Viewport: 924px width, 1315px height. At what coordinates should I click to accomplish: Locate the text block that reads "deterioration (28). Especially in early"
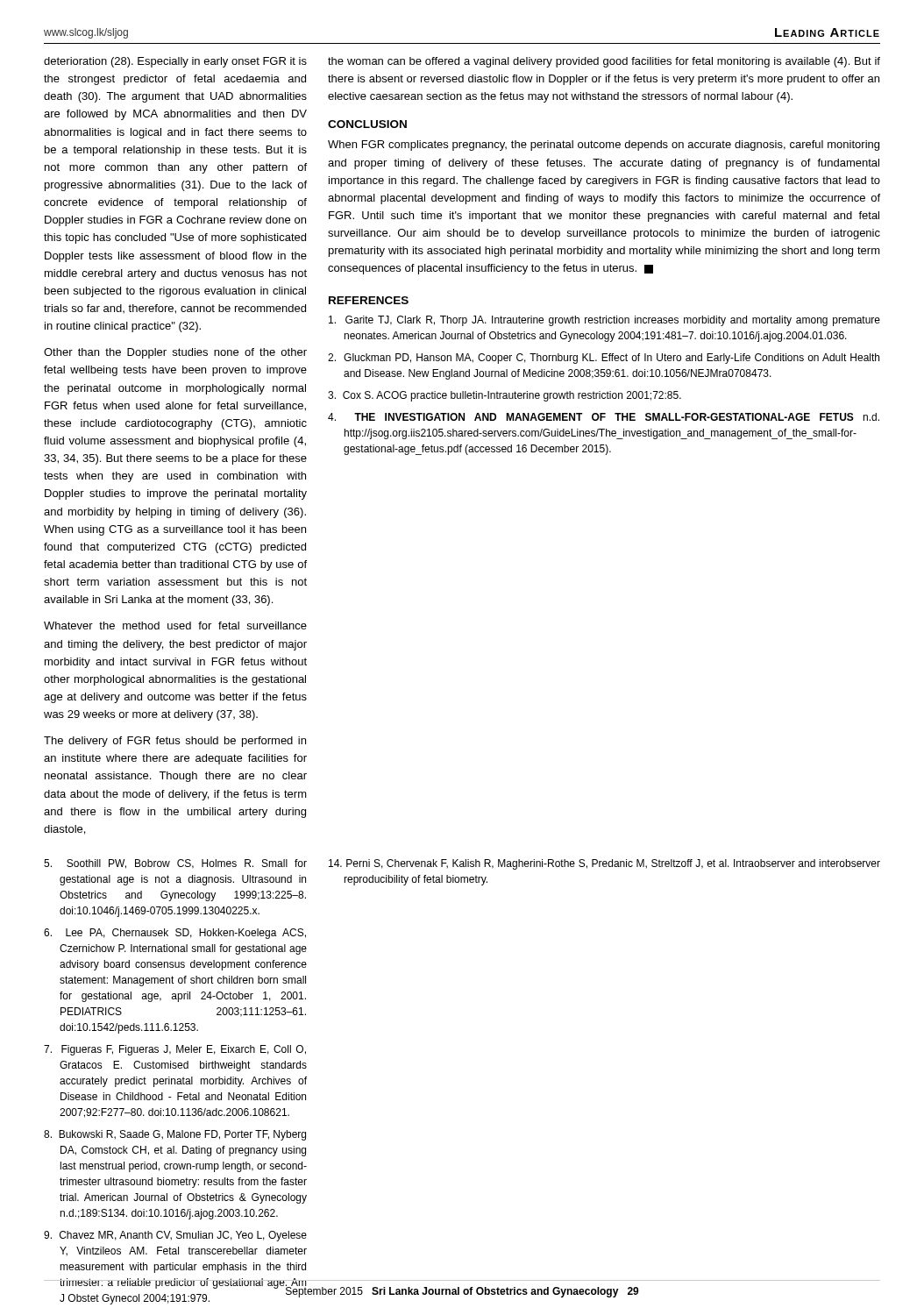coord(175,193)
